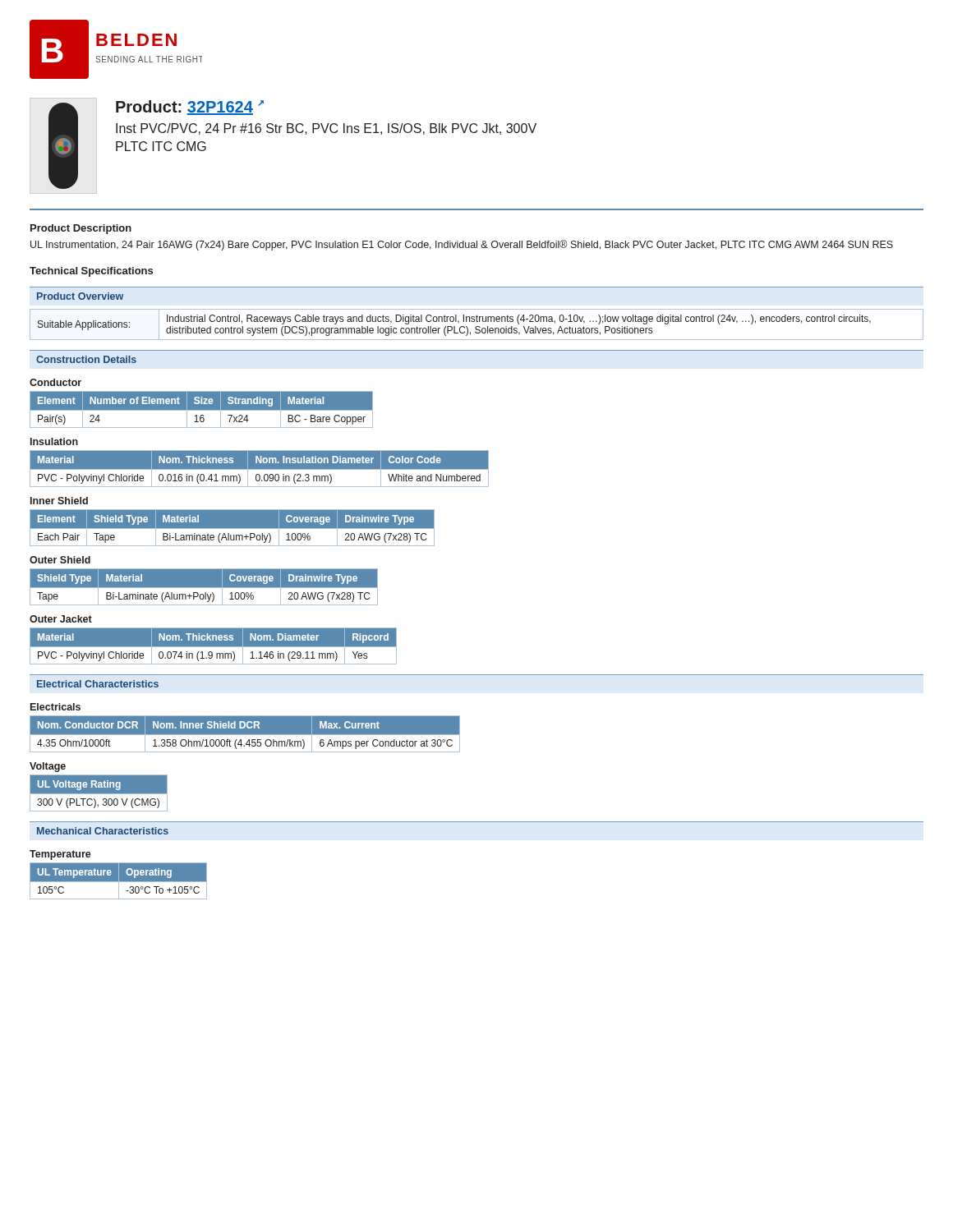
Task: Point to "Mechanical Characteristics"
Action: [102, 831]
